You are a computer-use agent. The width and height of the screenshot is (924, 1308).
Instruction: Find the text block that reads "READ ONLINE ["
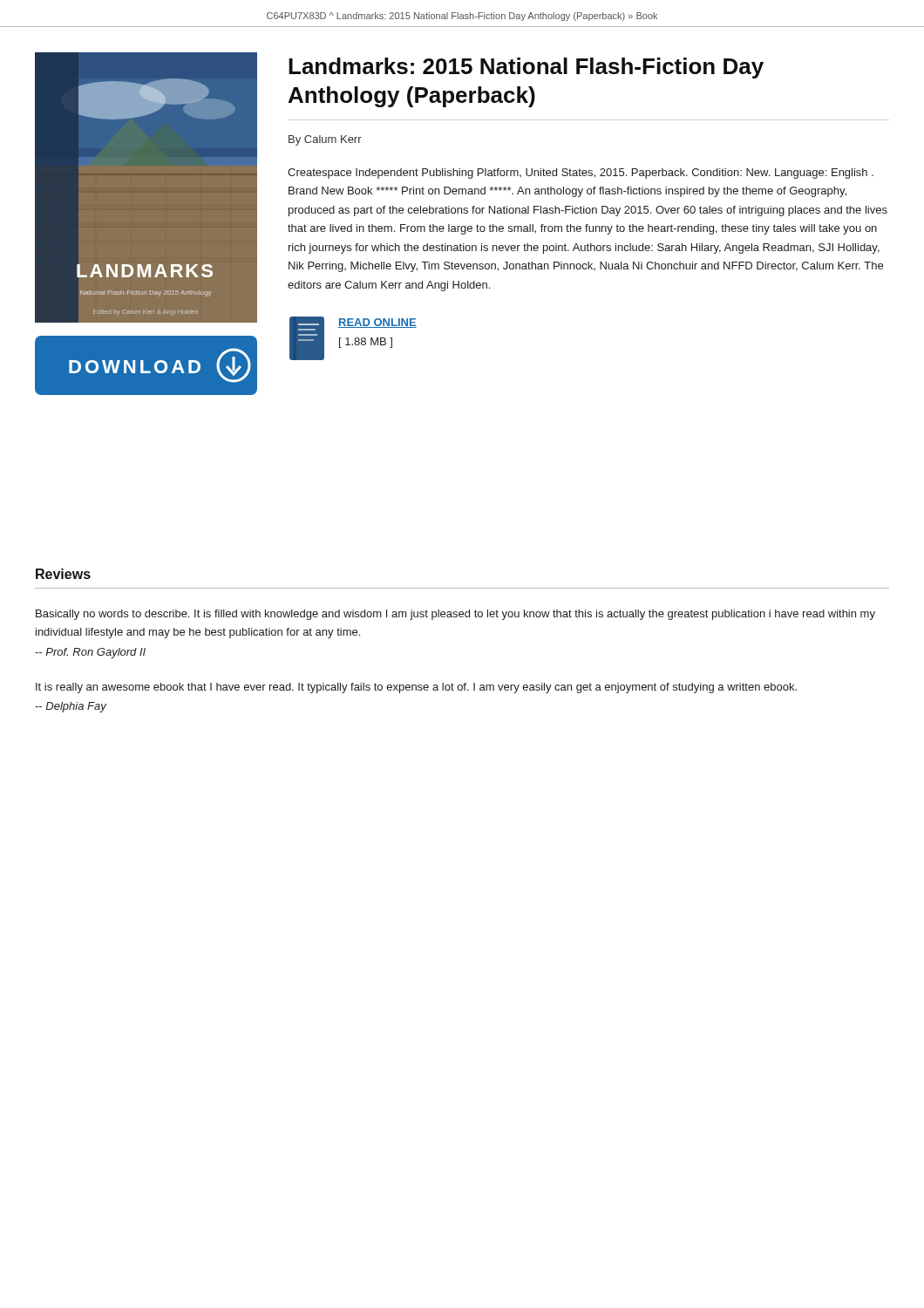(x=377, y=332)
